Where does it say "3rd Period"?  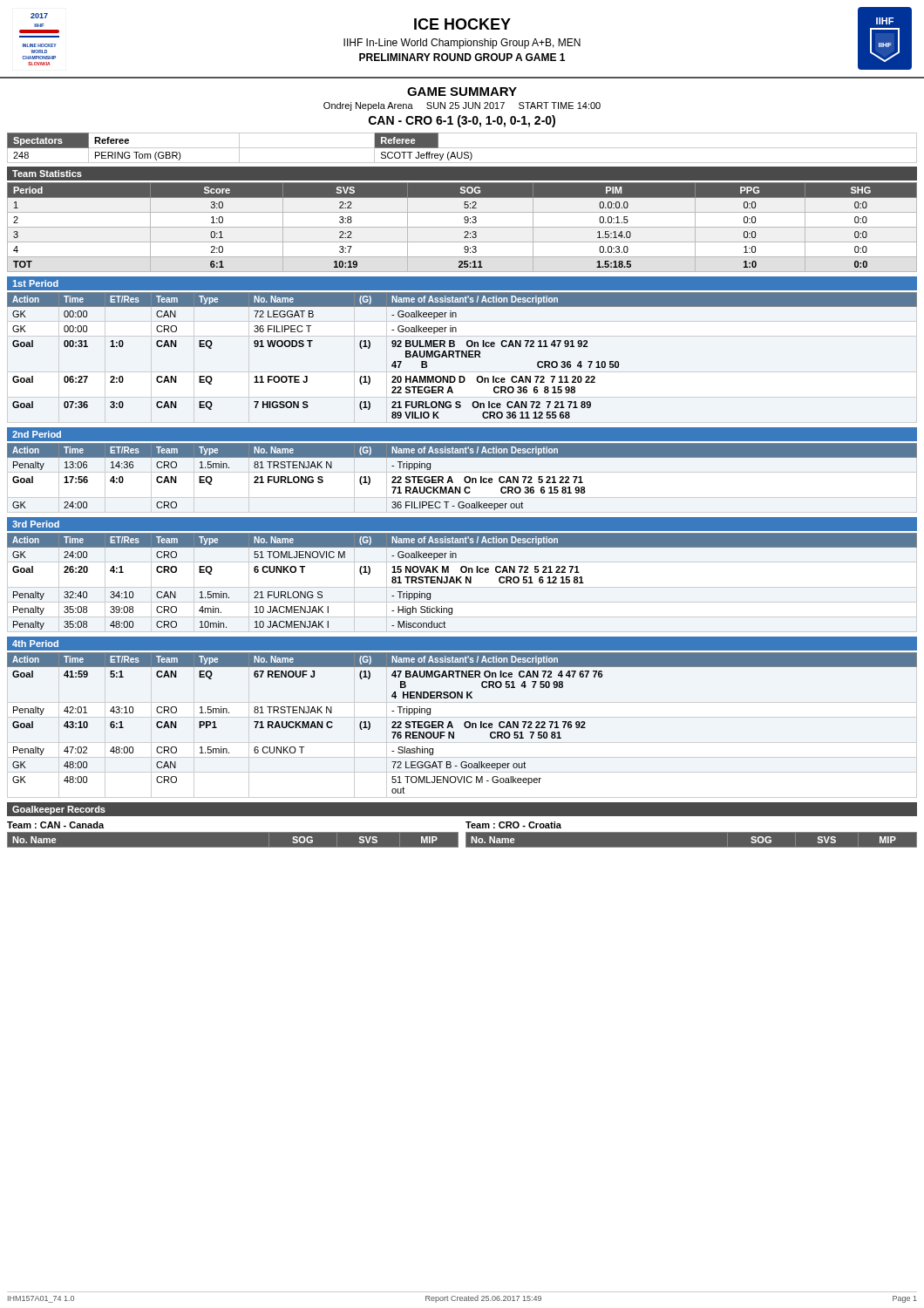coord(36,524)
